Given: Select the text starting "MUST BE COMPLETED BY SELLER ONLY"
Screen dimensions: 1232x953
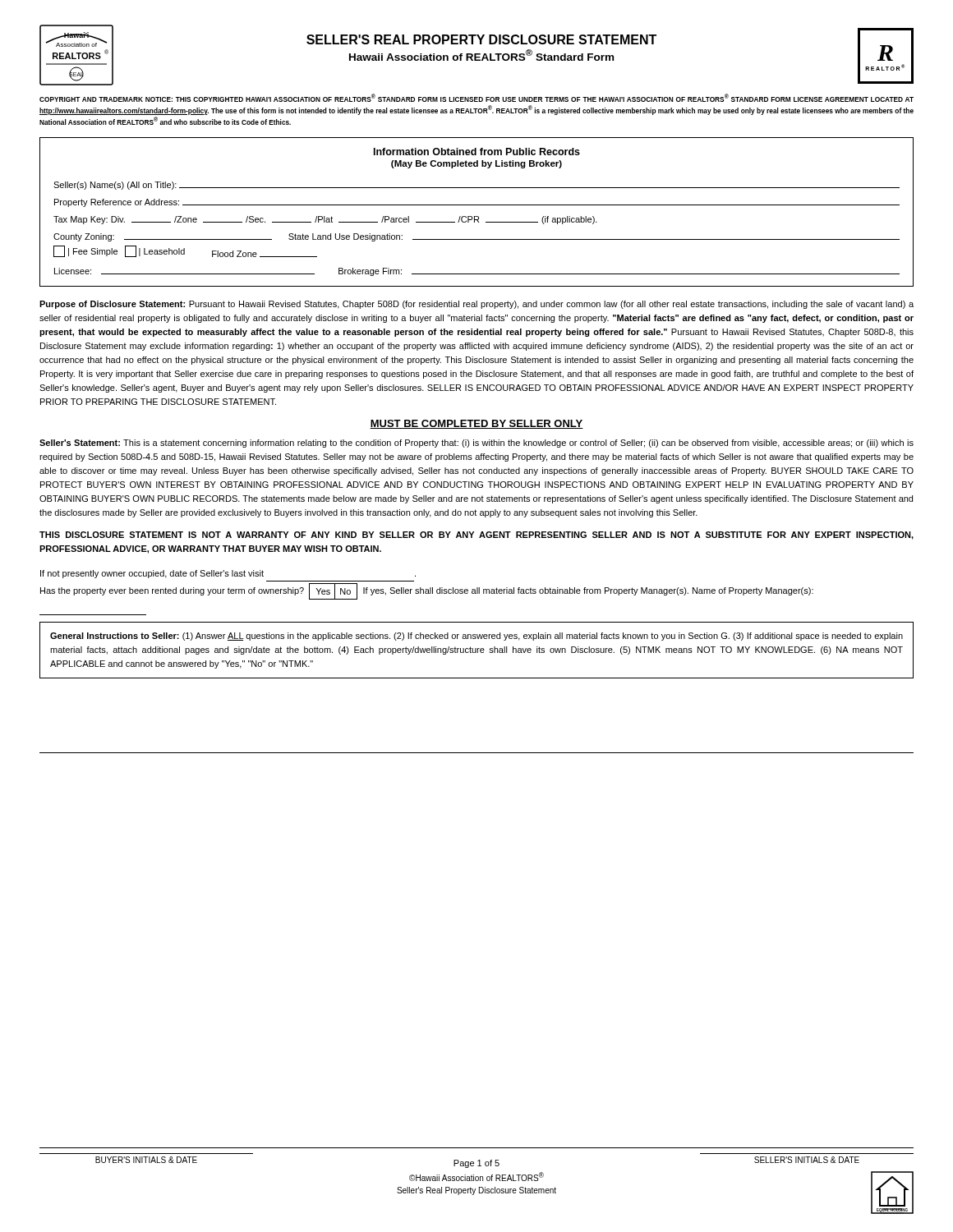Looking at the screenshot, I should pyautogui.click(x=476, y=423).
